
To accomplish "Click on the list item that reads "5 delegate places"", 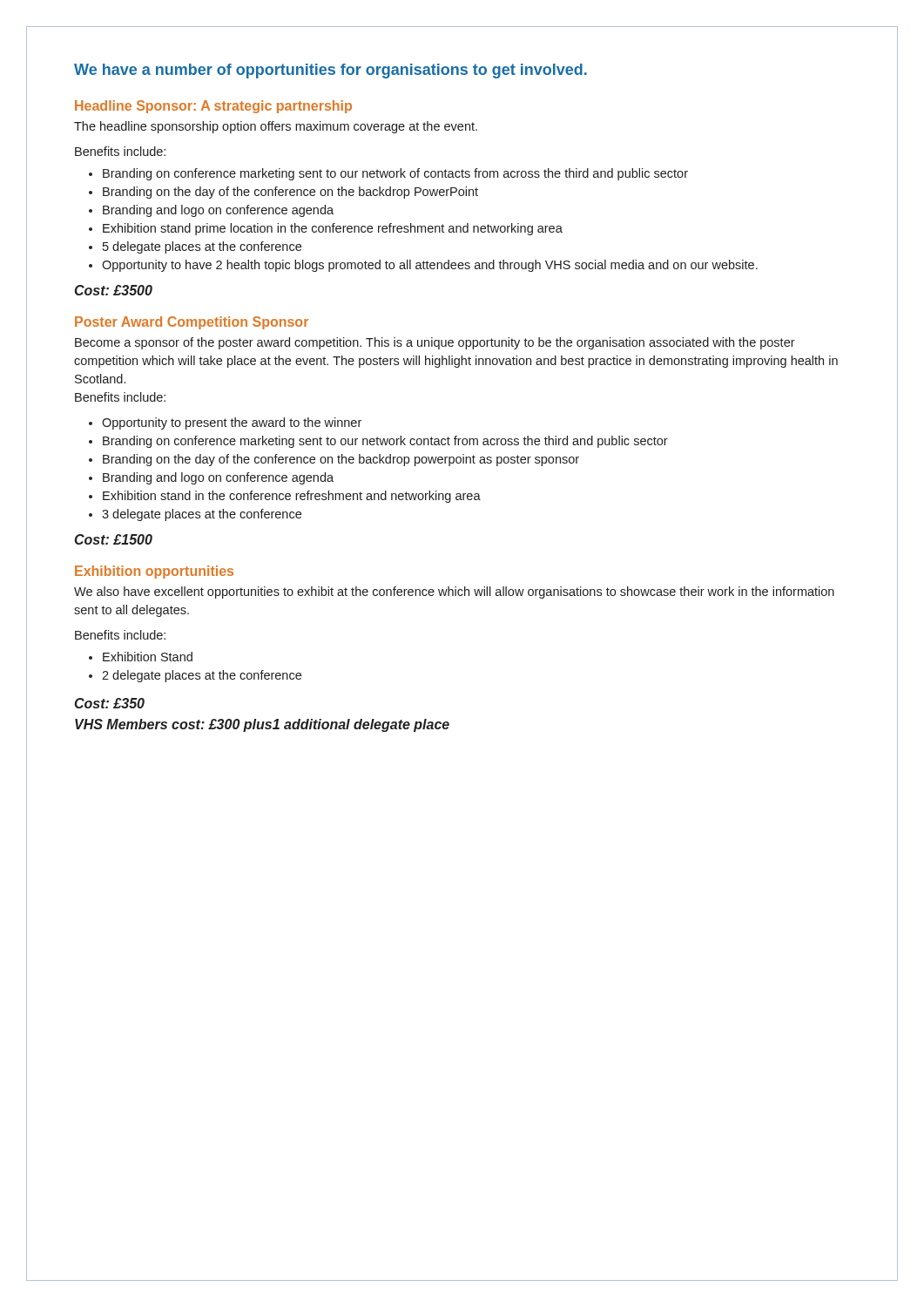I will tap(195, 247).
